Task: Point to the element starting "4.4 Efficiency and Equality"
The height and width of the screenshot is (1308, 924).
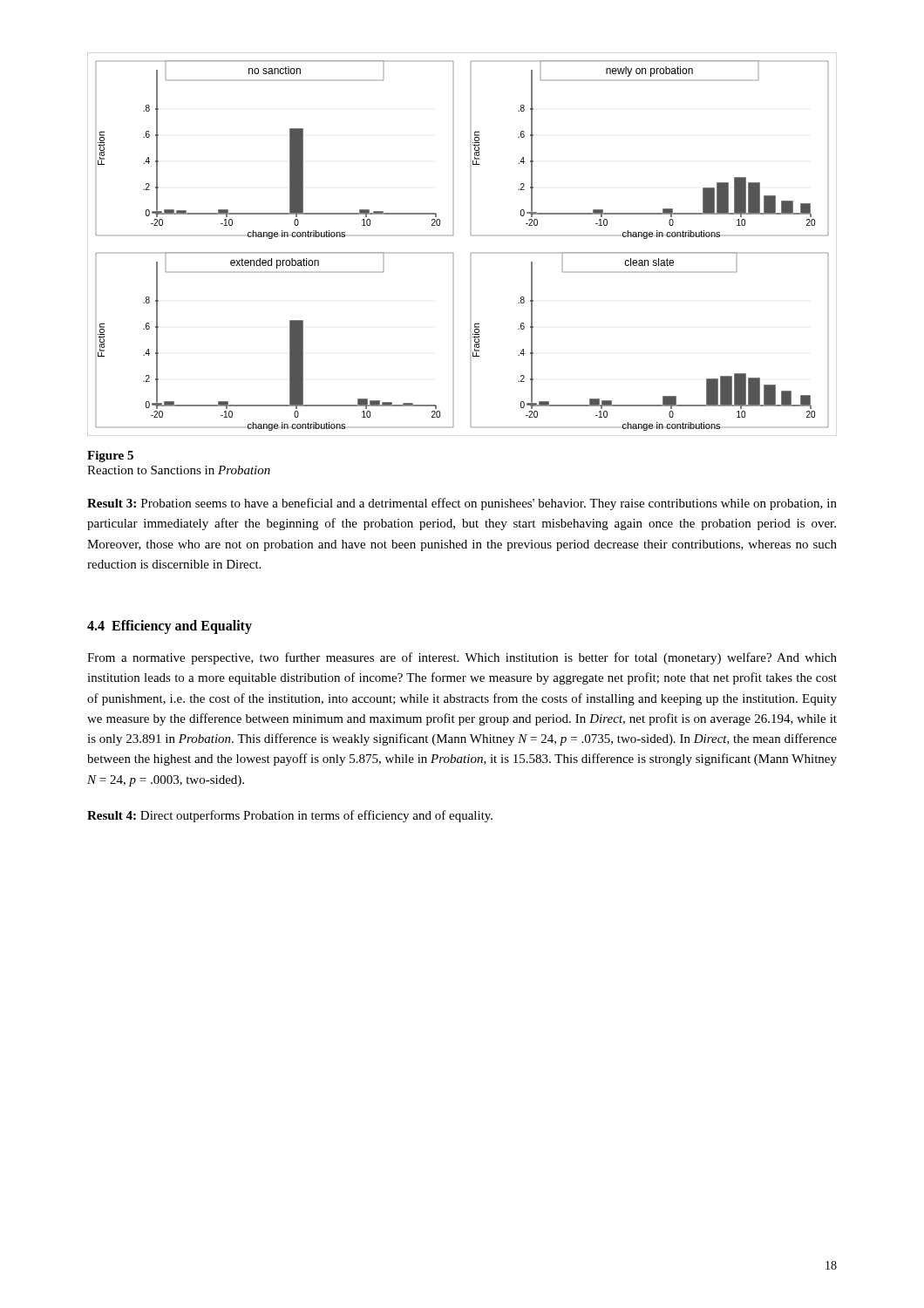Action: point(170,626)
